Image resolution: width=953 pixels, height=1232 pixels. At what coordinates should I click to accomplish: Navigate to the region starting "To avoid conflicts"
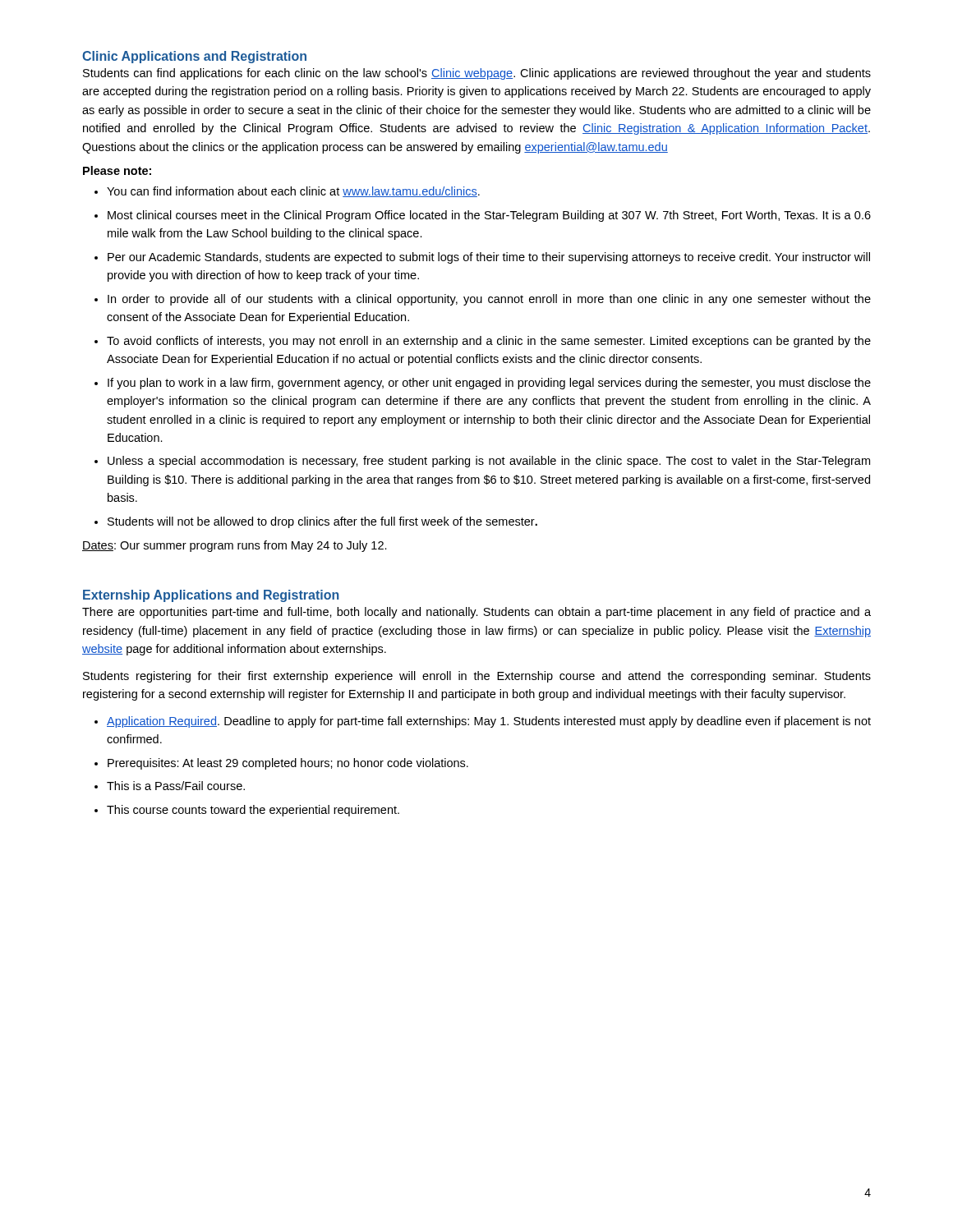(x=489, y=350)
